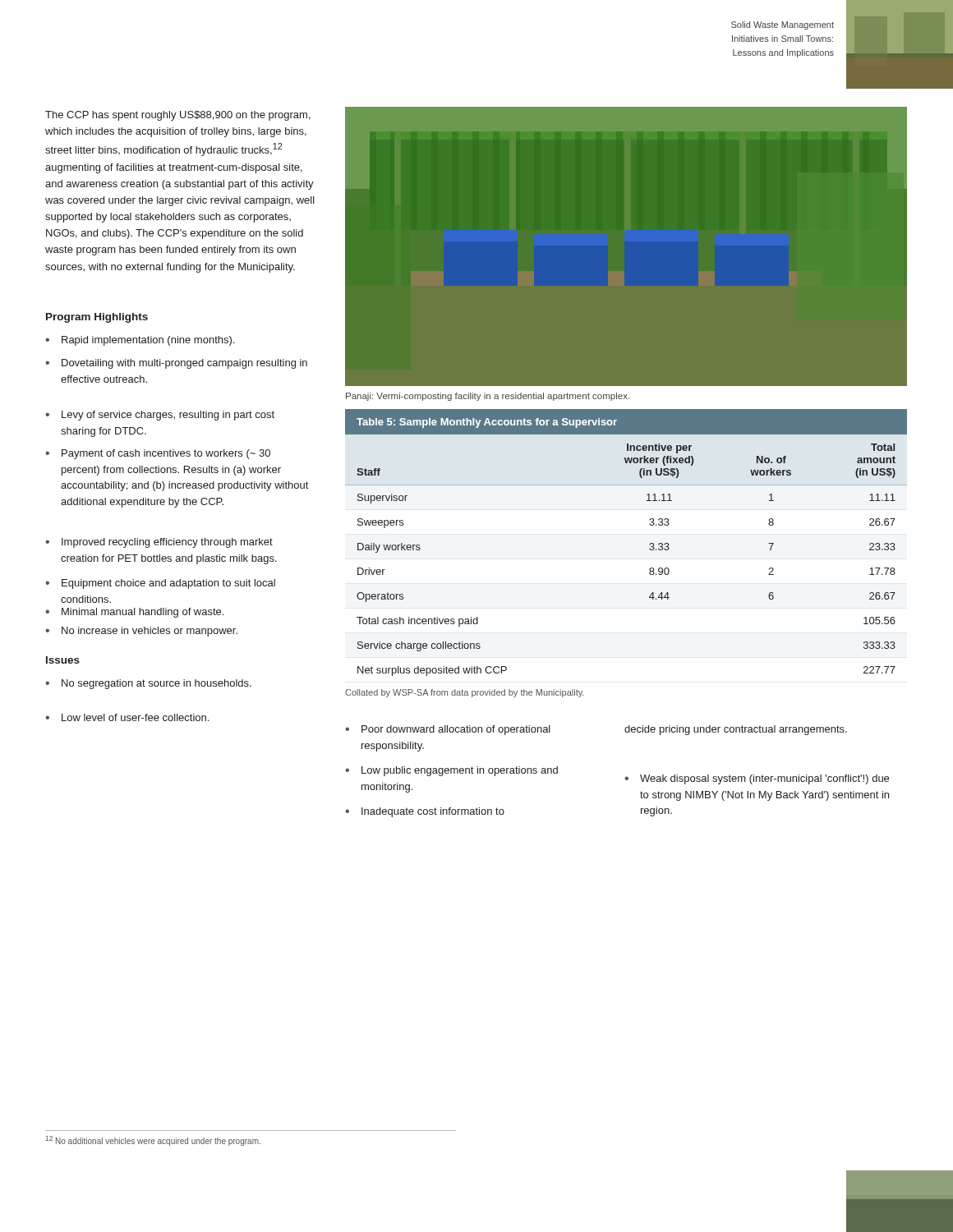This screenshot has width=953, height=1232.
Task: Click on the footnote that reads "12 No additional vehicles were acquired under"
Action: (153, 1140)
